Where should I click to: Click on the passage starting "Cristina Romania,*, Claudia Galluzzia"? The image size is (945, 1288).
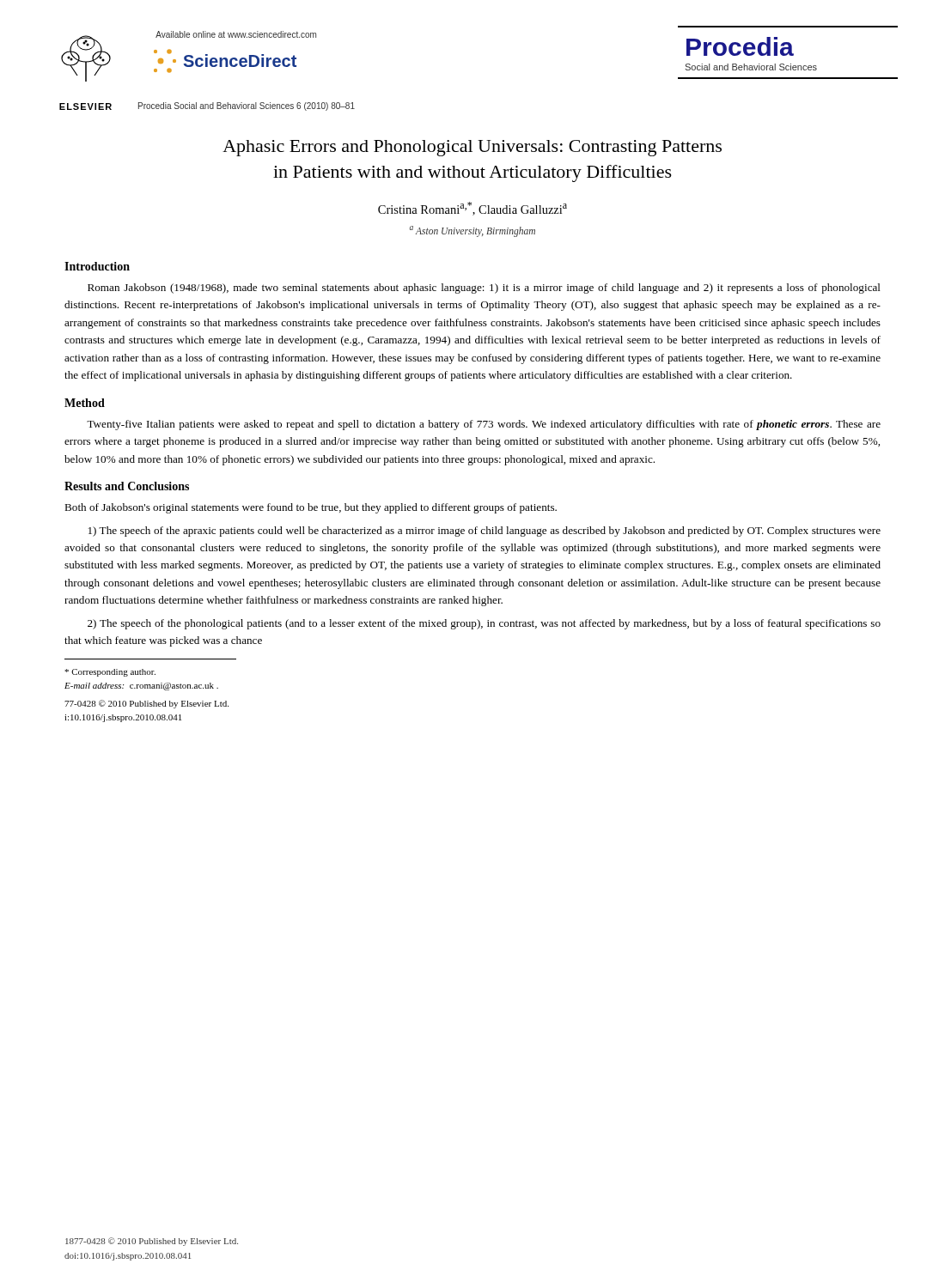point(472,208)
